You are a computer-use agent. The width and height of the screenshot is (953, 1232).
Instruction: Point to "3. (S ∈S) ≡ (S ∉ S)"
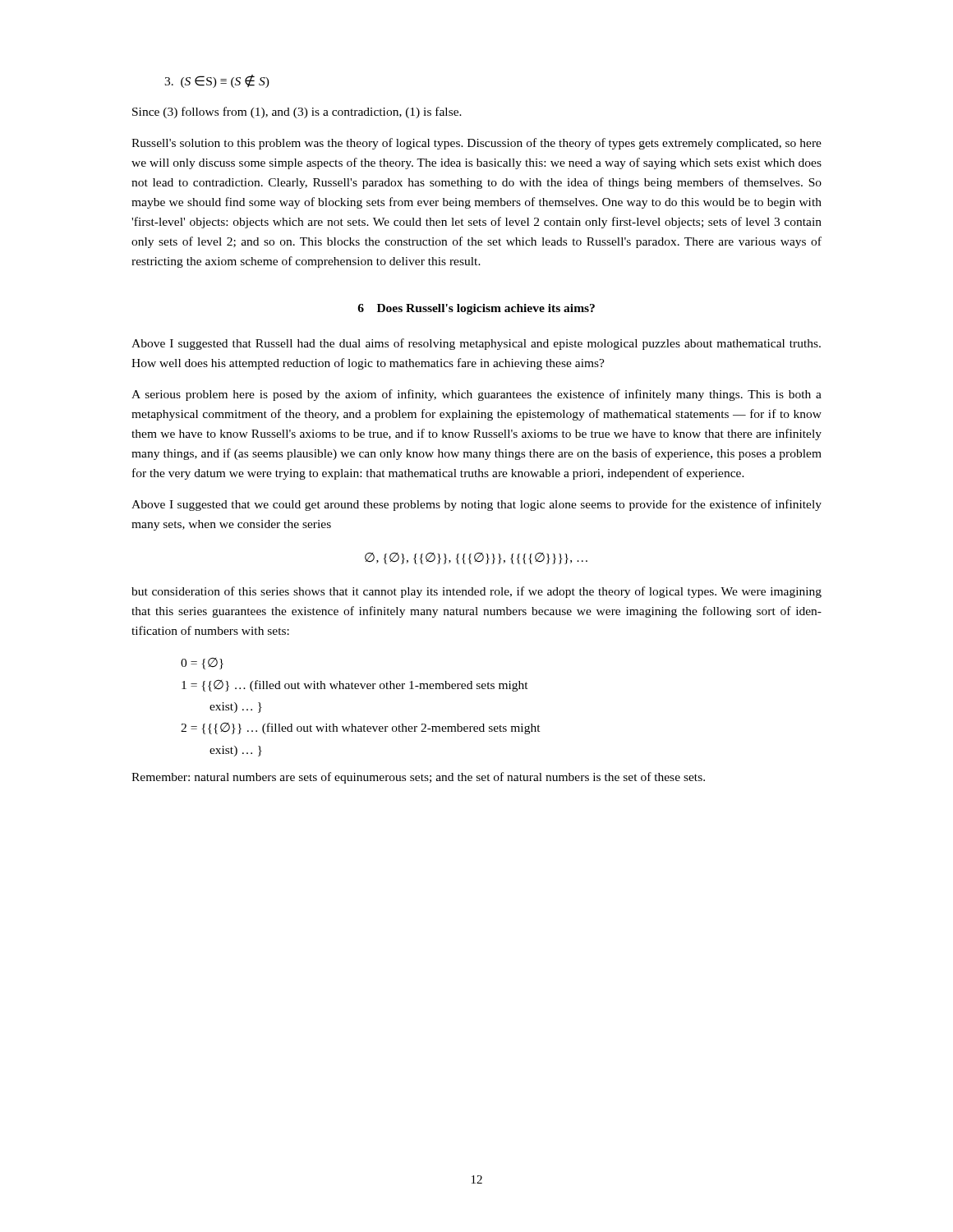(x=217, y=81)
